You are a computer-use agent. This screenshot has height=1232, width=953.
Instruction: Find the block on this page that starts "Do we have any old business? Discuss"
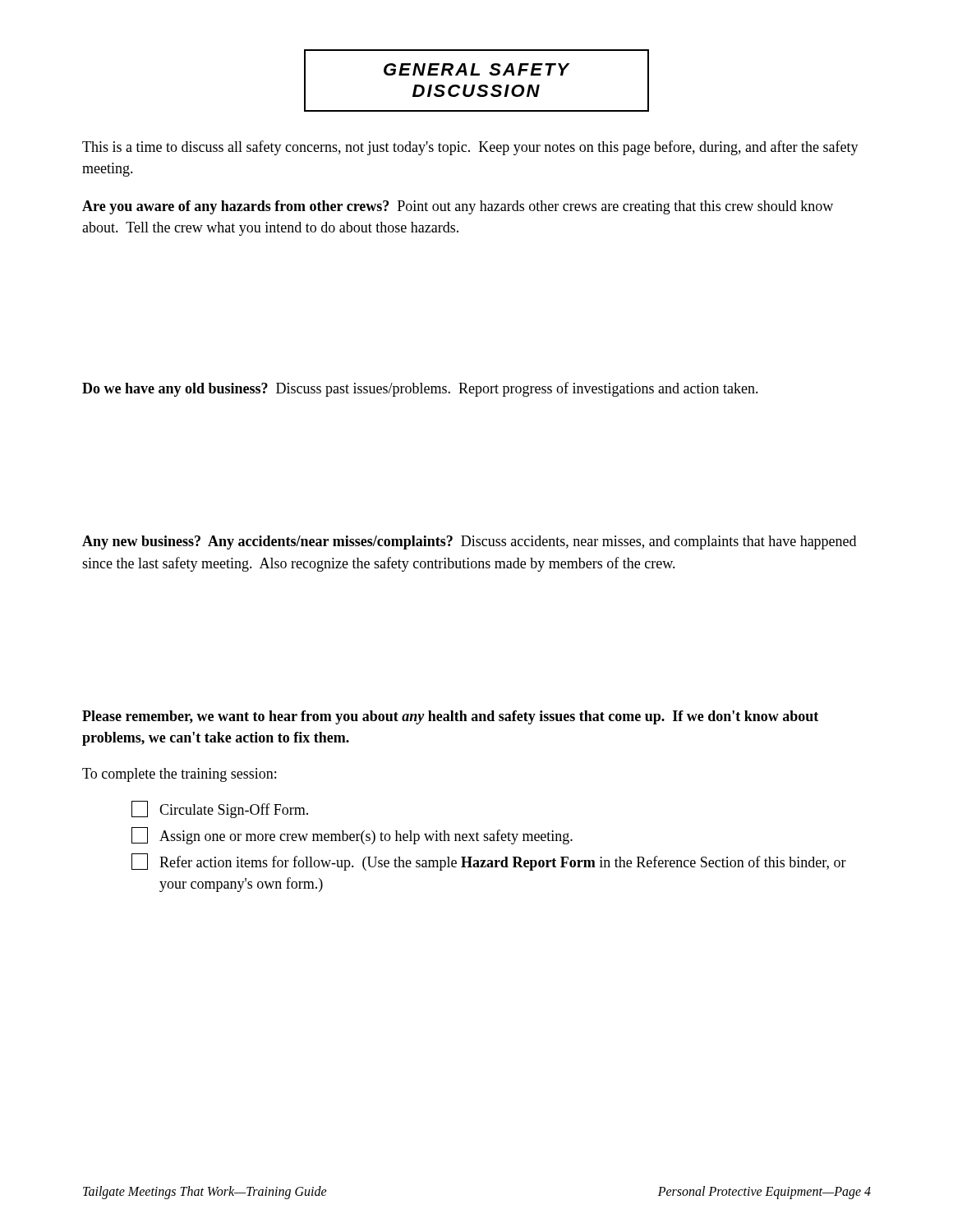point(420,389)
